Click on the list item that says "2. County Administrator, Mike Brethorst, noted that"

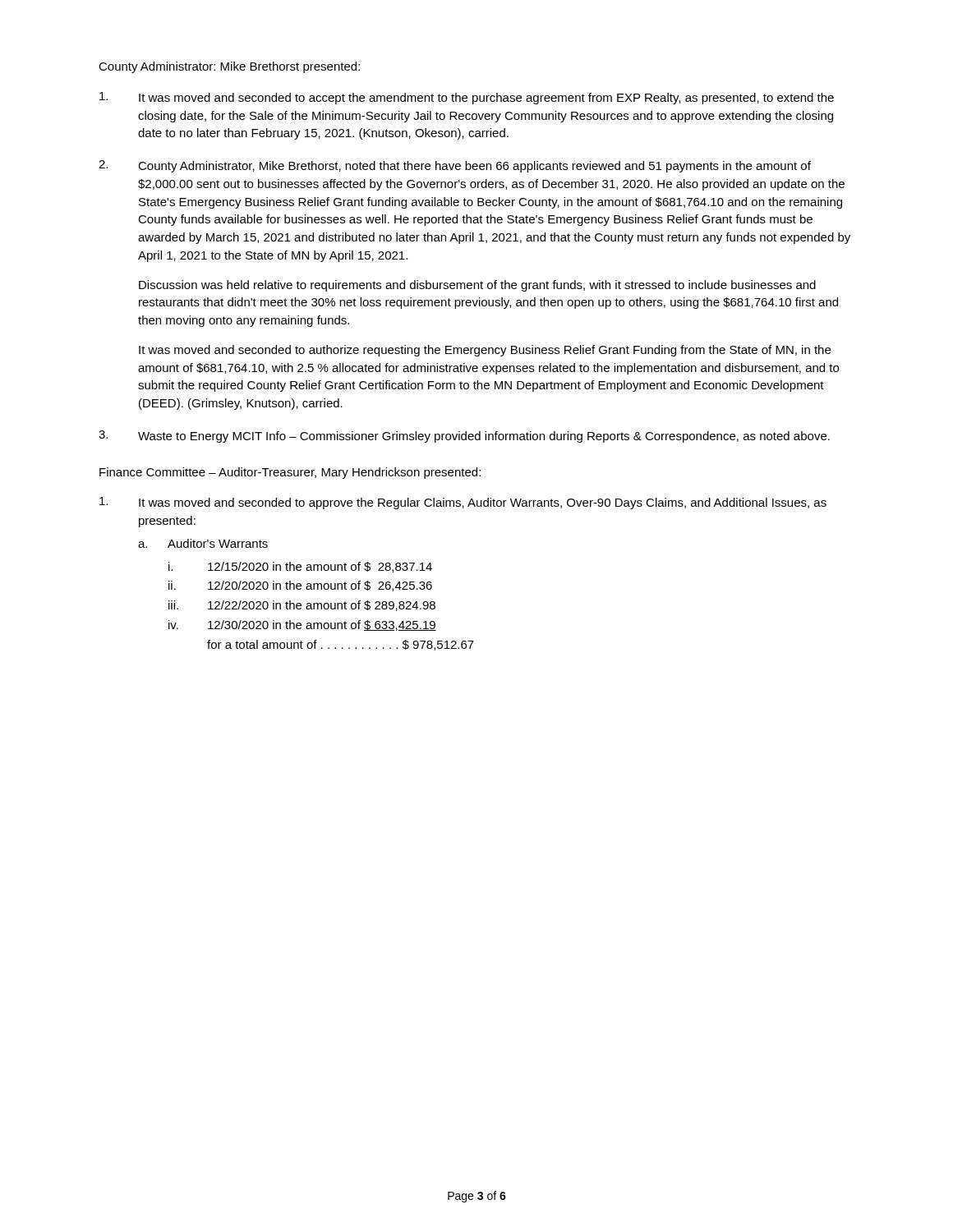[x=476, y=210]
